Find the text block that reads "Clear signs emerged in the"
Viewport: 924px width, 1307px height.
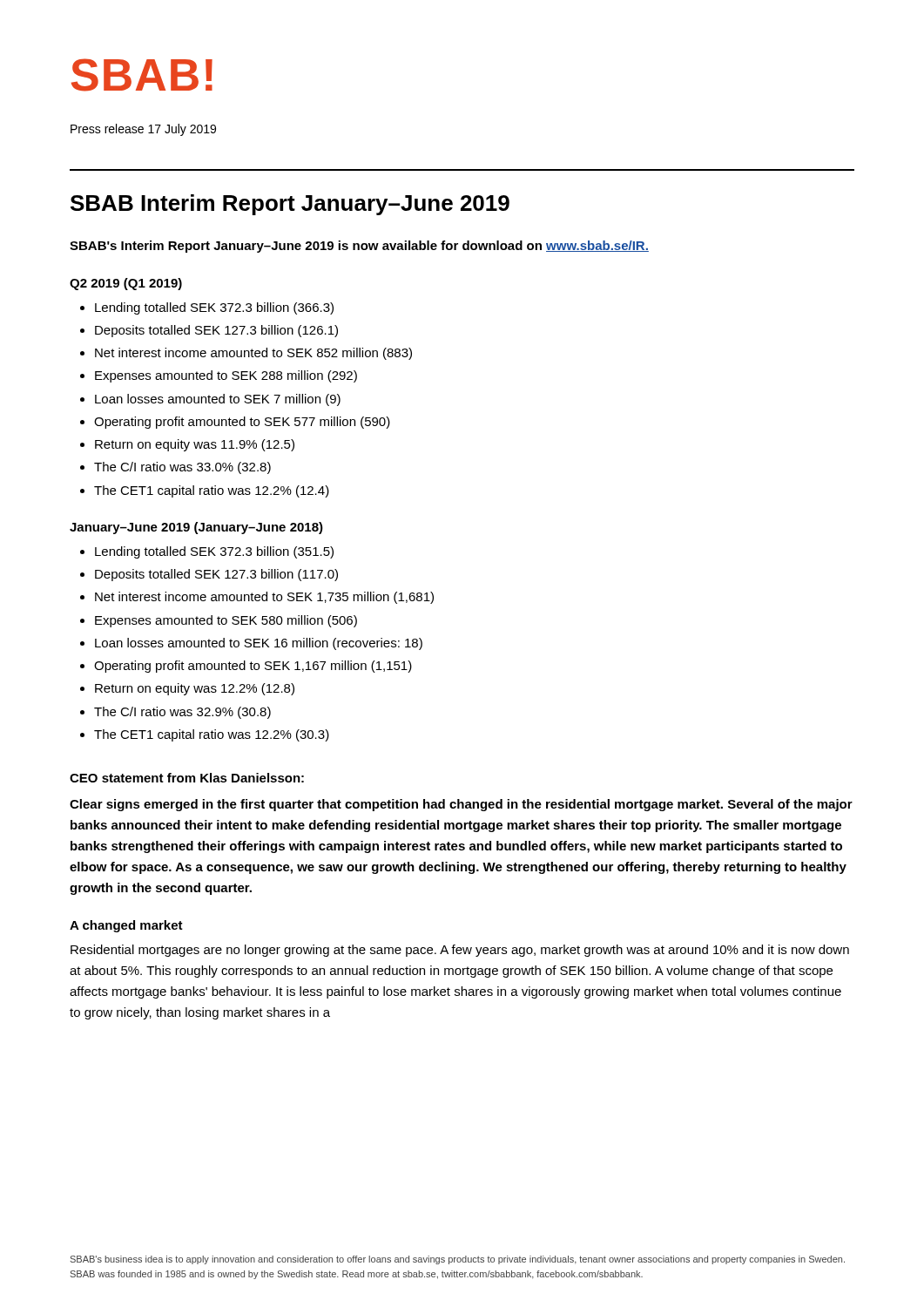[x=461, y=846]
